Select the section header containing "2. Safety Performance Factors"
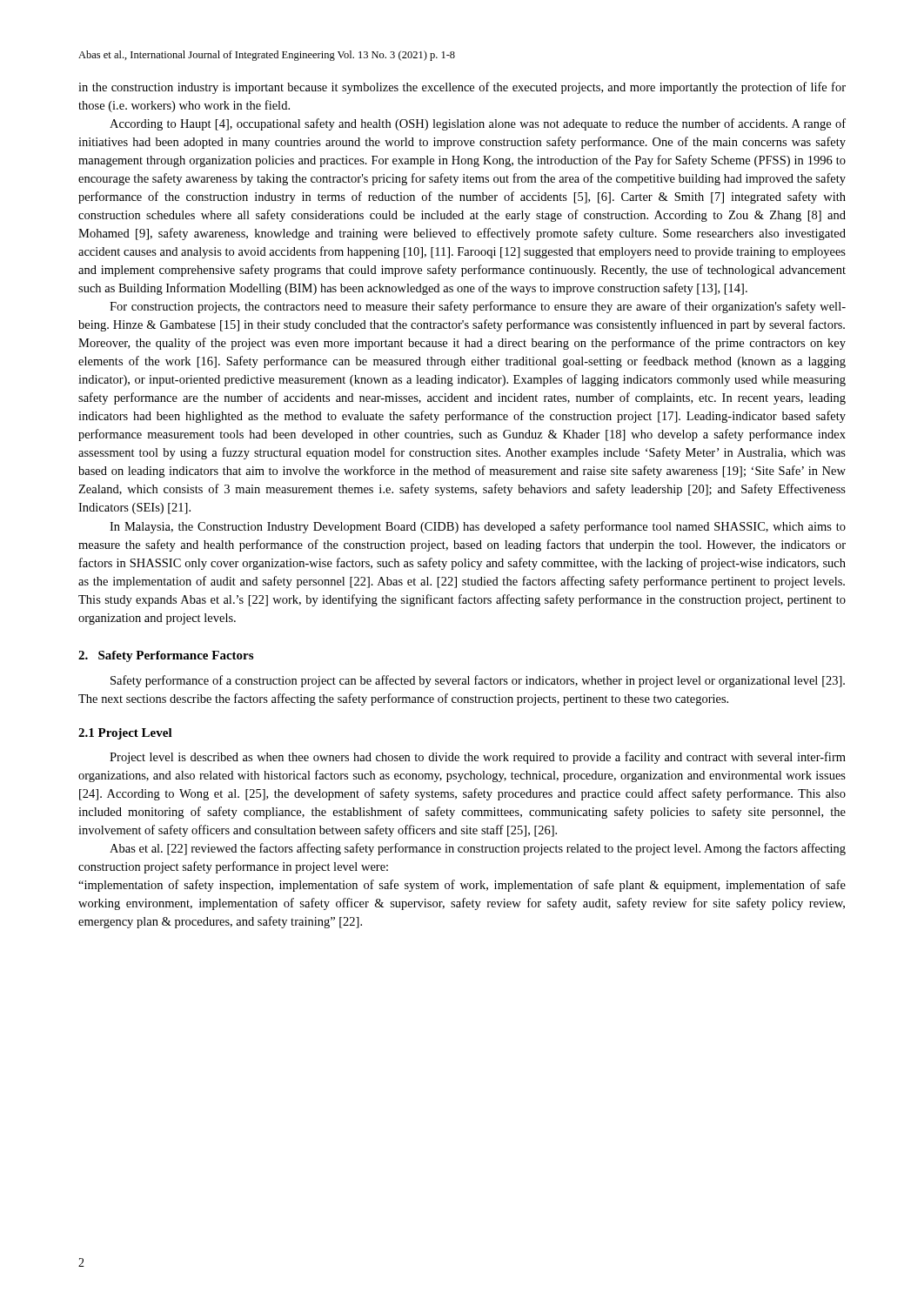This screenshot has height=1305, width=924. click(166, 655)
